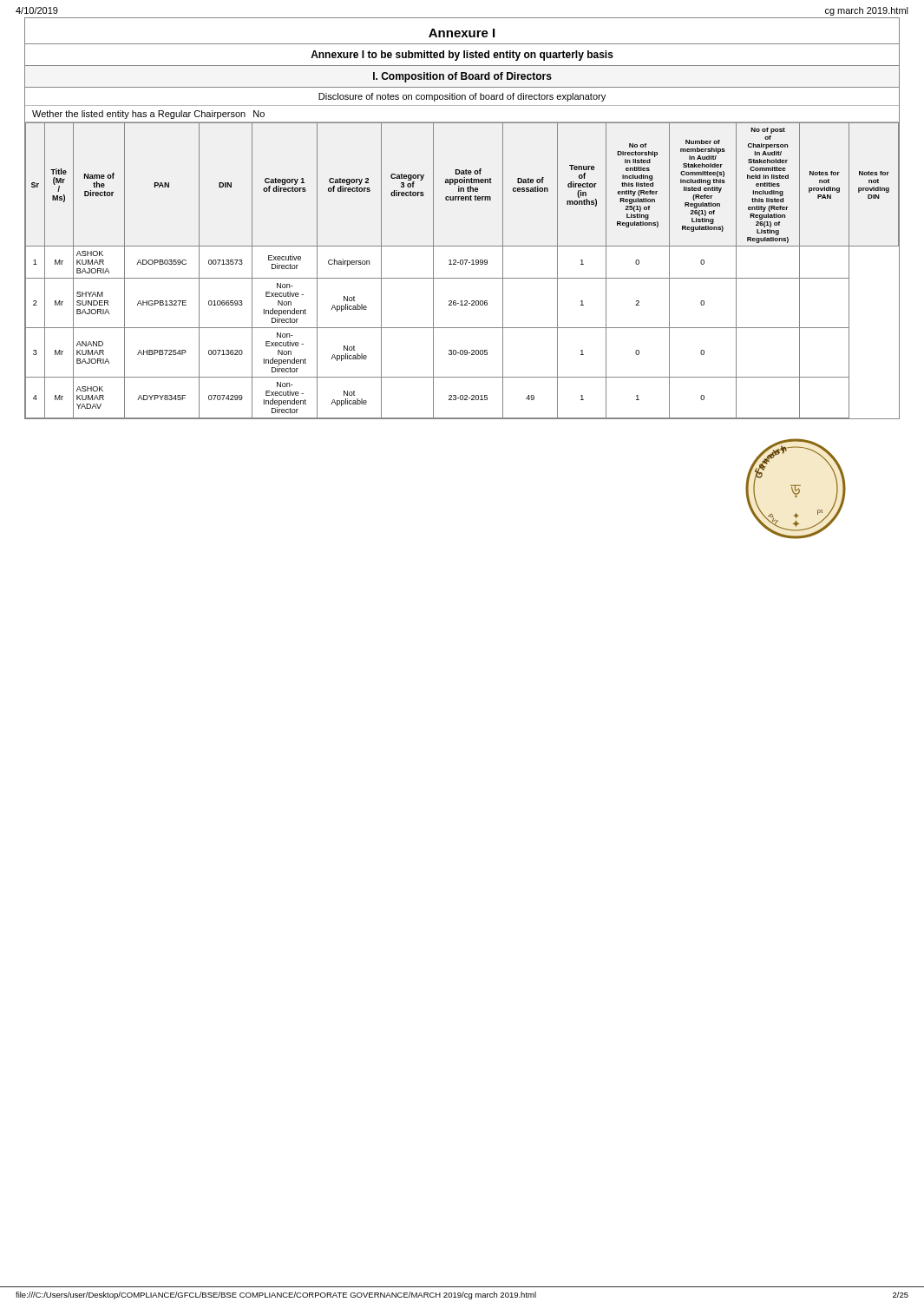
Task: Point to the element starting "Annexure I to be submitted"
Action: [462, 55]
